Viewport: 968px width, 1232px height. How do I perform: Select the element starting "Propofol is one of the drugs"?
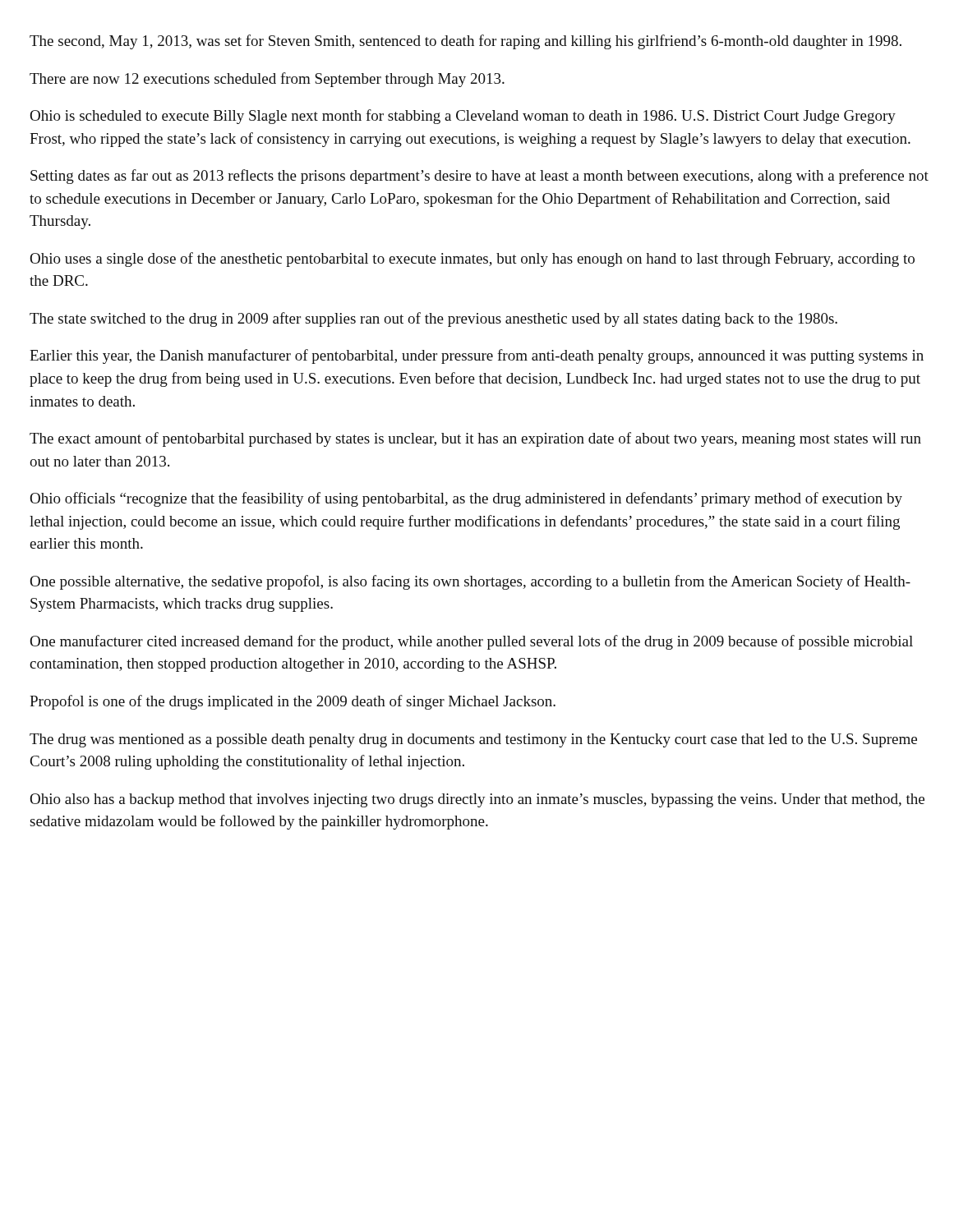tap(293, 701)
